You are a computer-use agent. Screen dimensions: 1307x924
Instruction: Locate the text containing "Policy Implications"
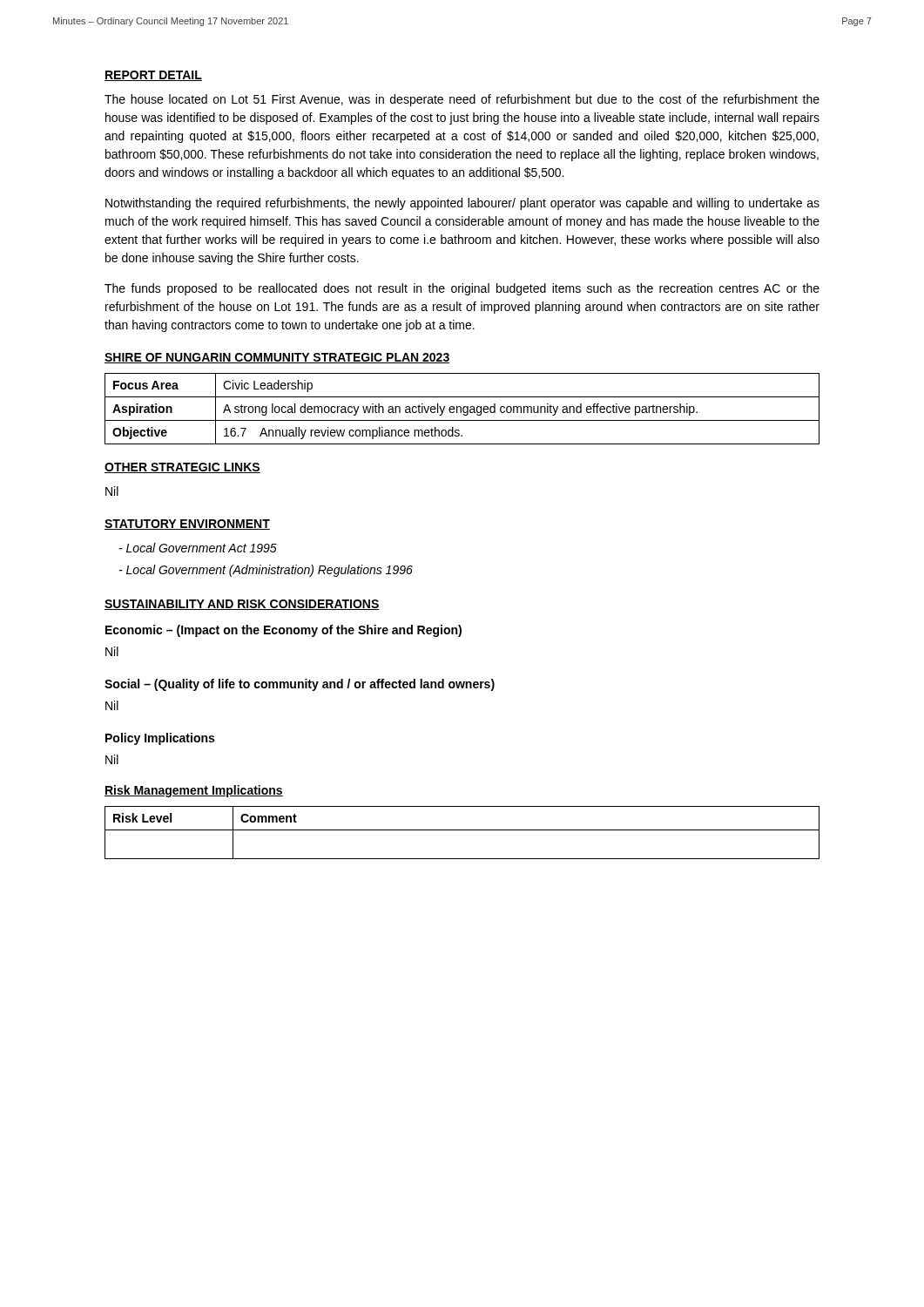160,738
